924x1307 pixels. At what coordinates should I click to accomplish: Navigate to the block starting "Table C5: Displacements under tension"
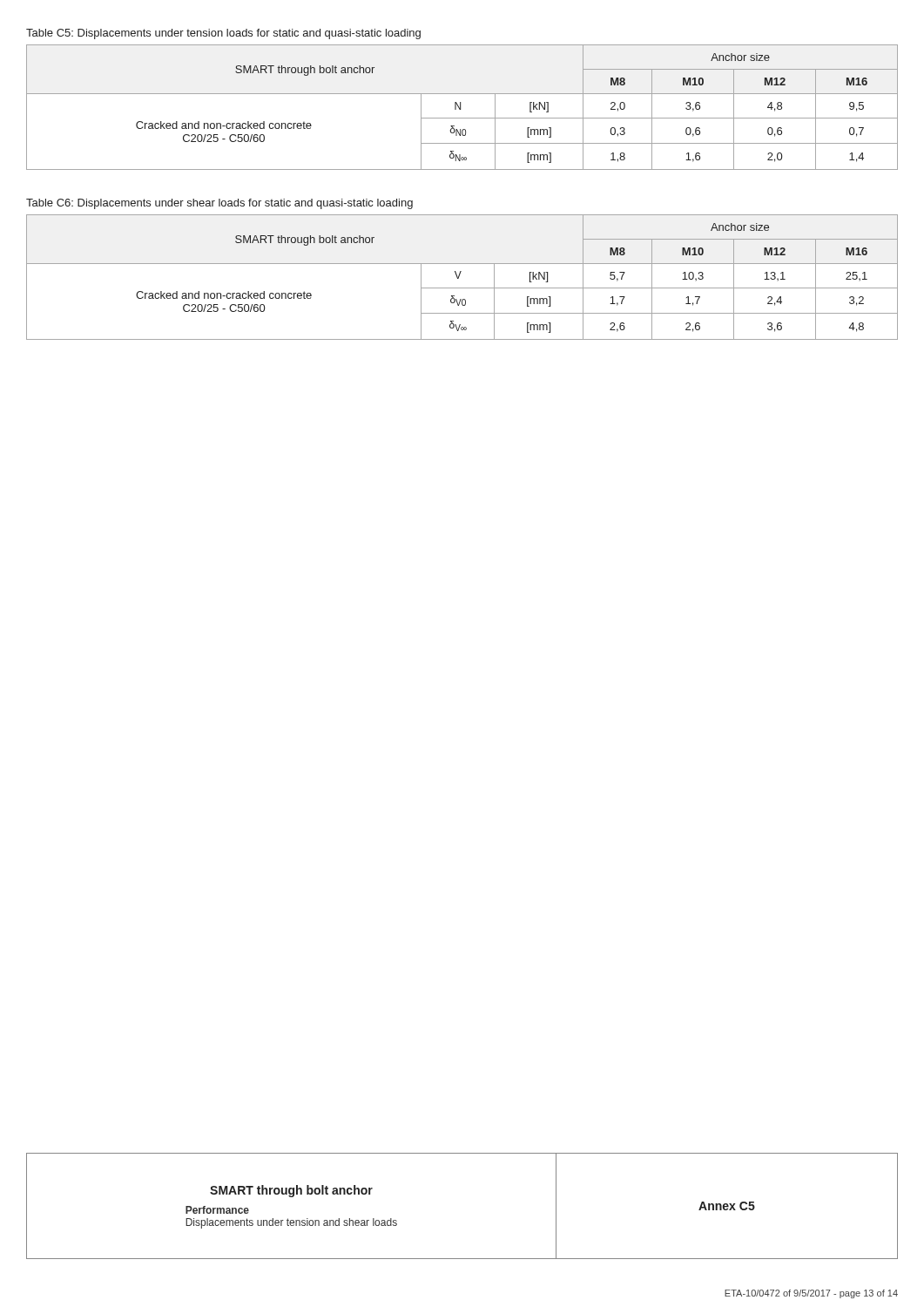point(224,33)
